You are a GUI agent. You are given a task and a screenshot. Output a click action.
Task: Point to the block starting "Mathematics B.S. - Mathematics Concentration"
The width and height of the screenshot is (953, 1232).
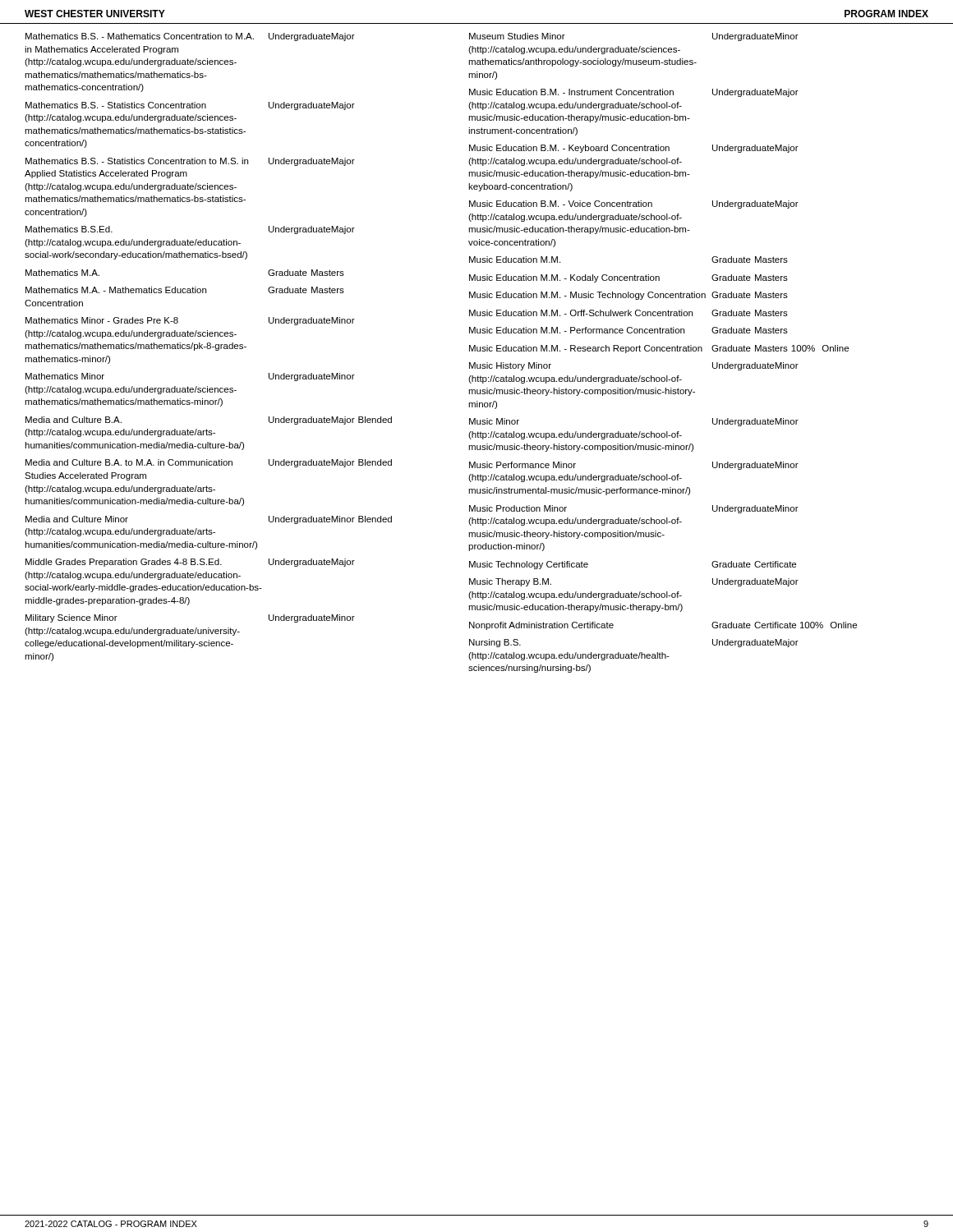pyautogui.click(x=238, y=62)
